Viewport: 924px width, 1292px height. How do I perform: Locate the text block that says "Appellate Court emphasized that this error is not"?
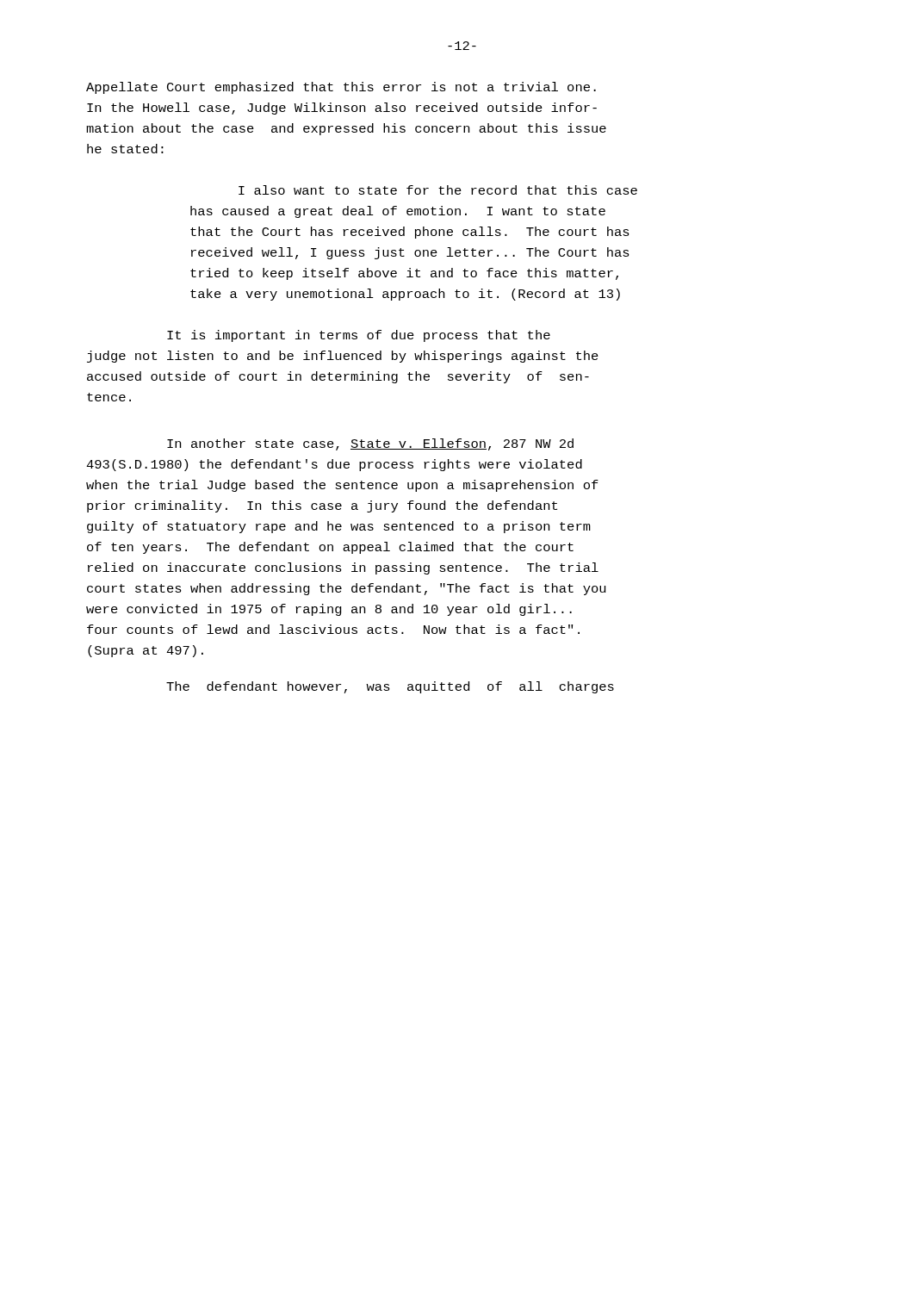pyautogui.click(x=346, y=119)
